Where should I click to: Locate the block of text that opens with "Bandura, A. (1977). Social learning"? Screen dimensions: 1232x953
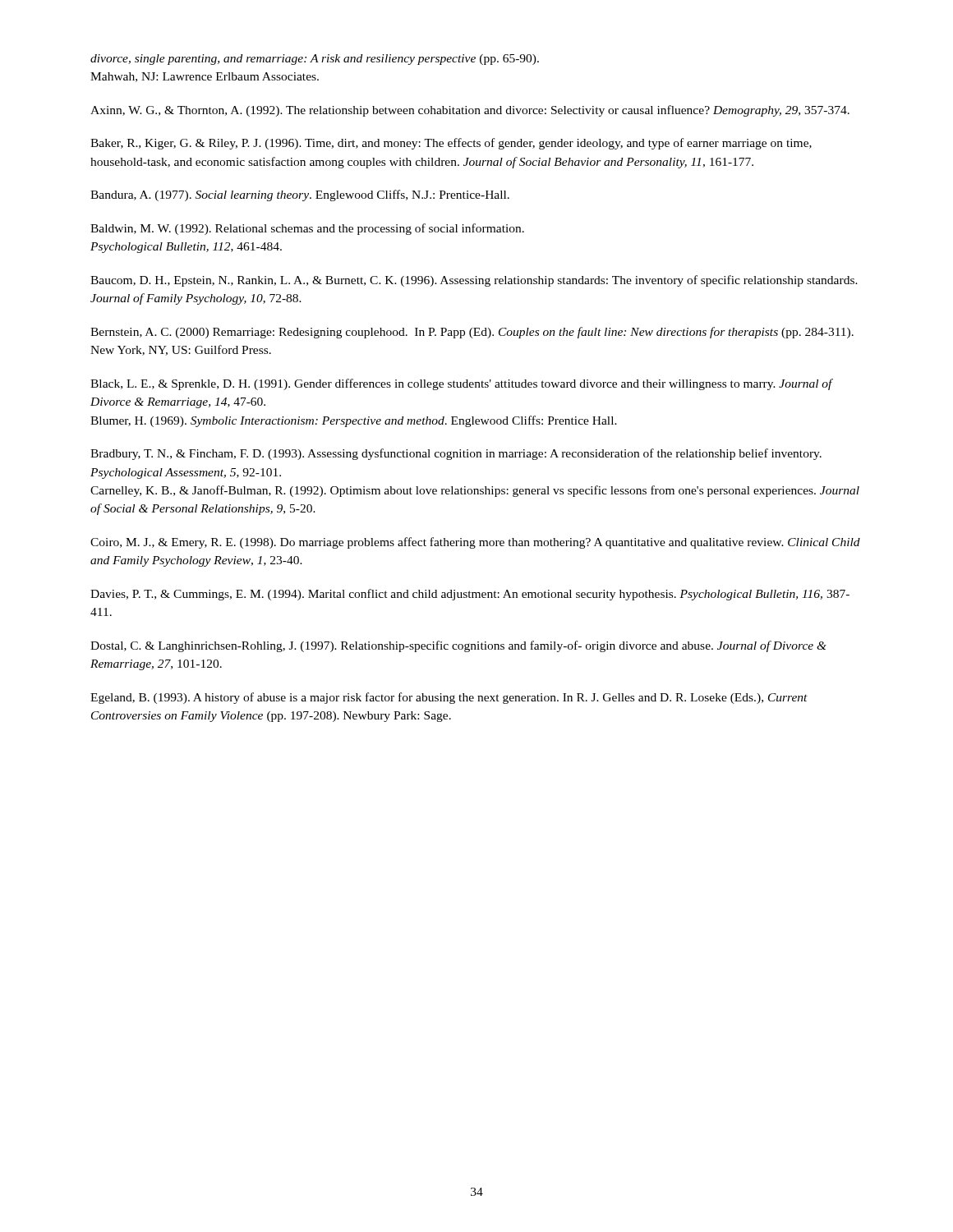coord(300,195)
